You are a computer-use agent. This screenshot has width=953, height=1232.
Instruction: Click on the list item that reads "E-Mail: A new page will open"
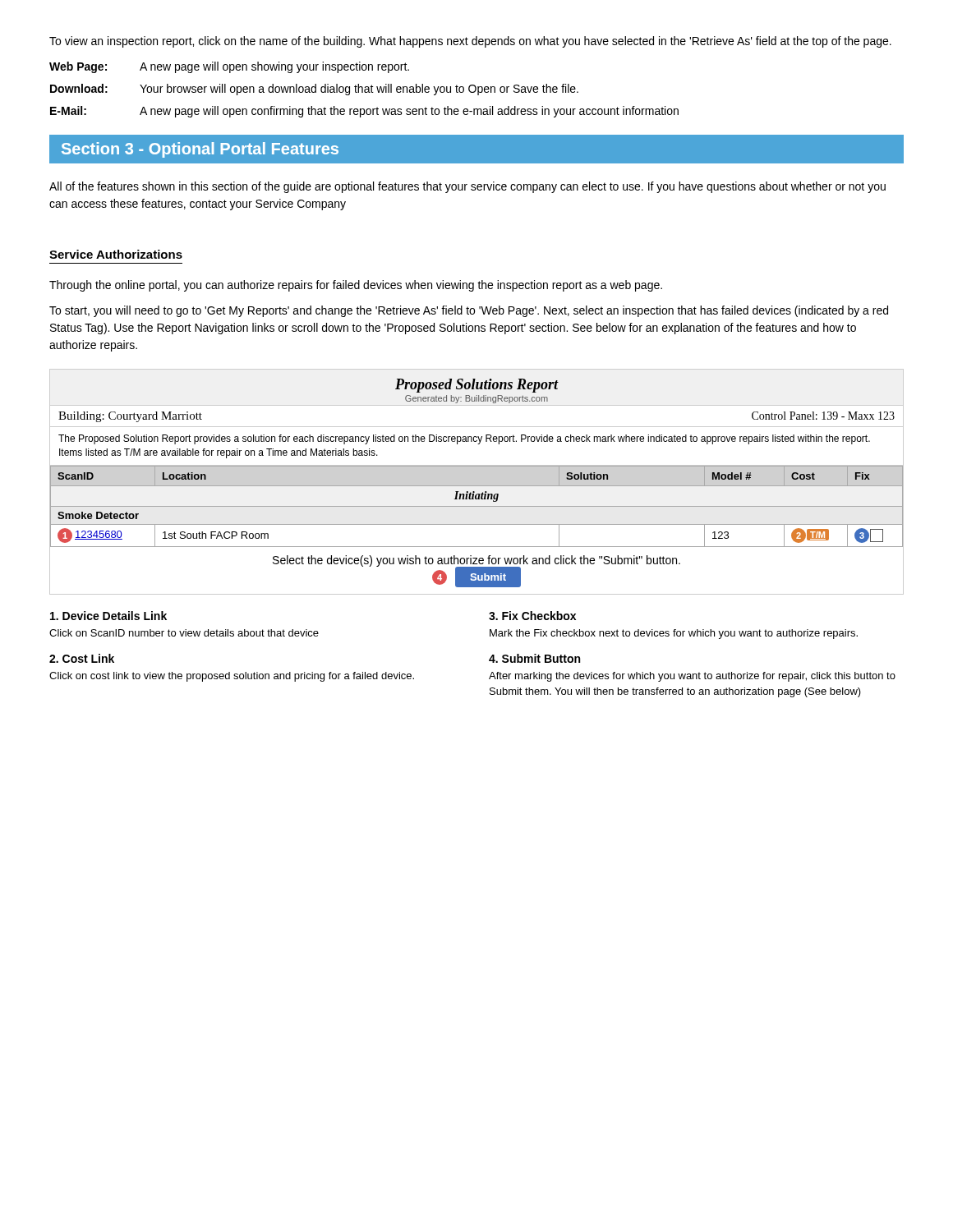pyautogui.click(x=476, y=111)
